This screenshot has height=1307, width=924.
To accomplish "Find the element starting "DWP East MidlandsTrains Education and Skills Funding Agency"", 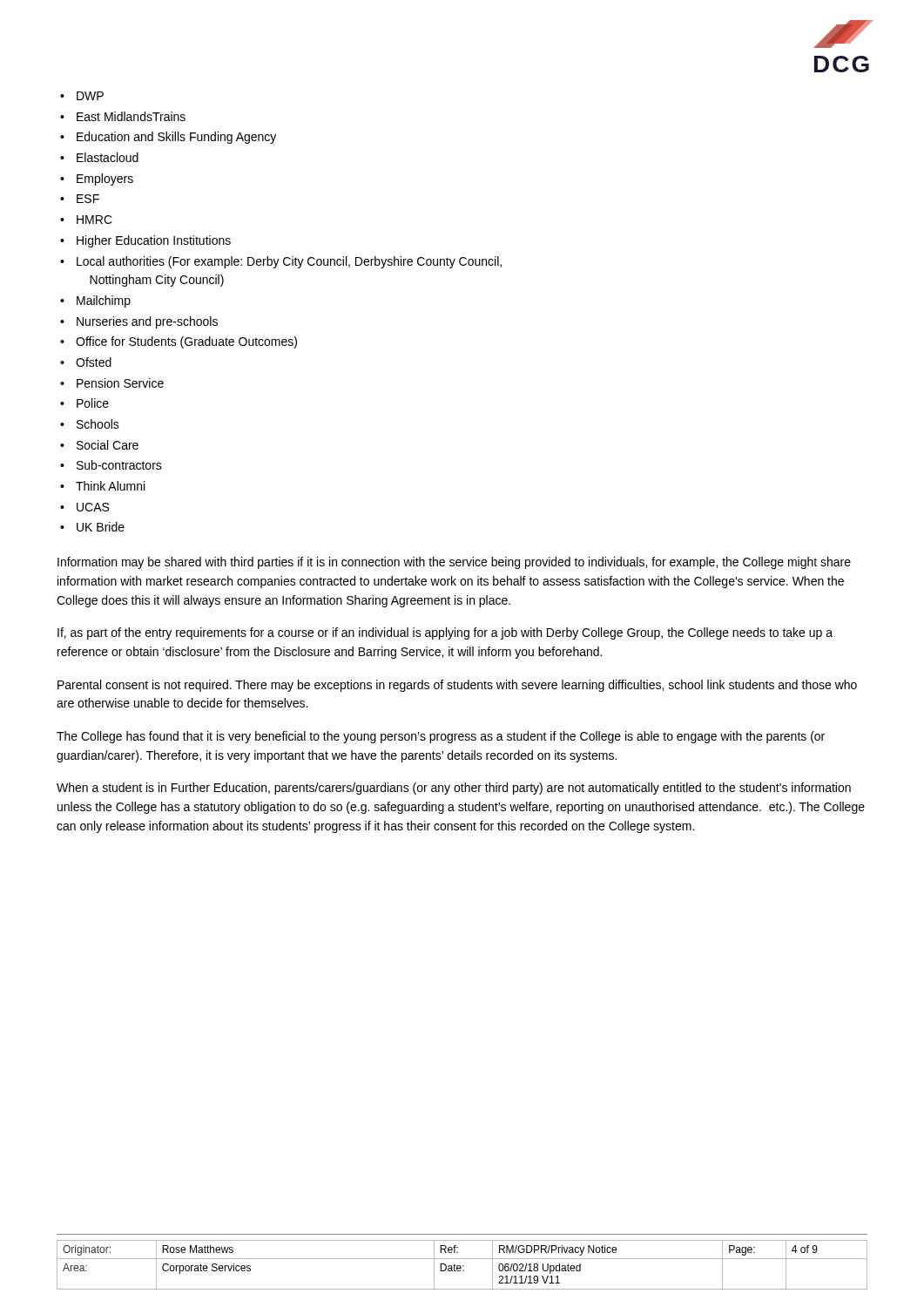I will pyautogui.click(x=82, y=96).
